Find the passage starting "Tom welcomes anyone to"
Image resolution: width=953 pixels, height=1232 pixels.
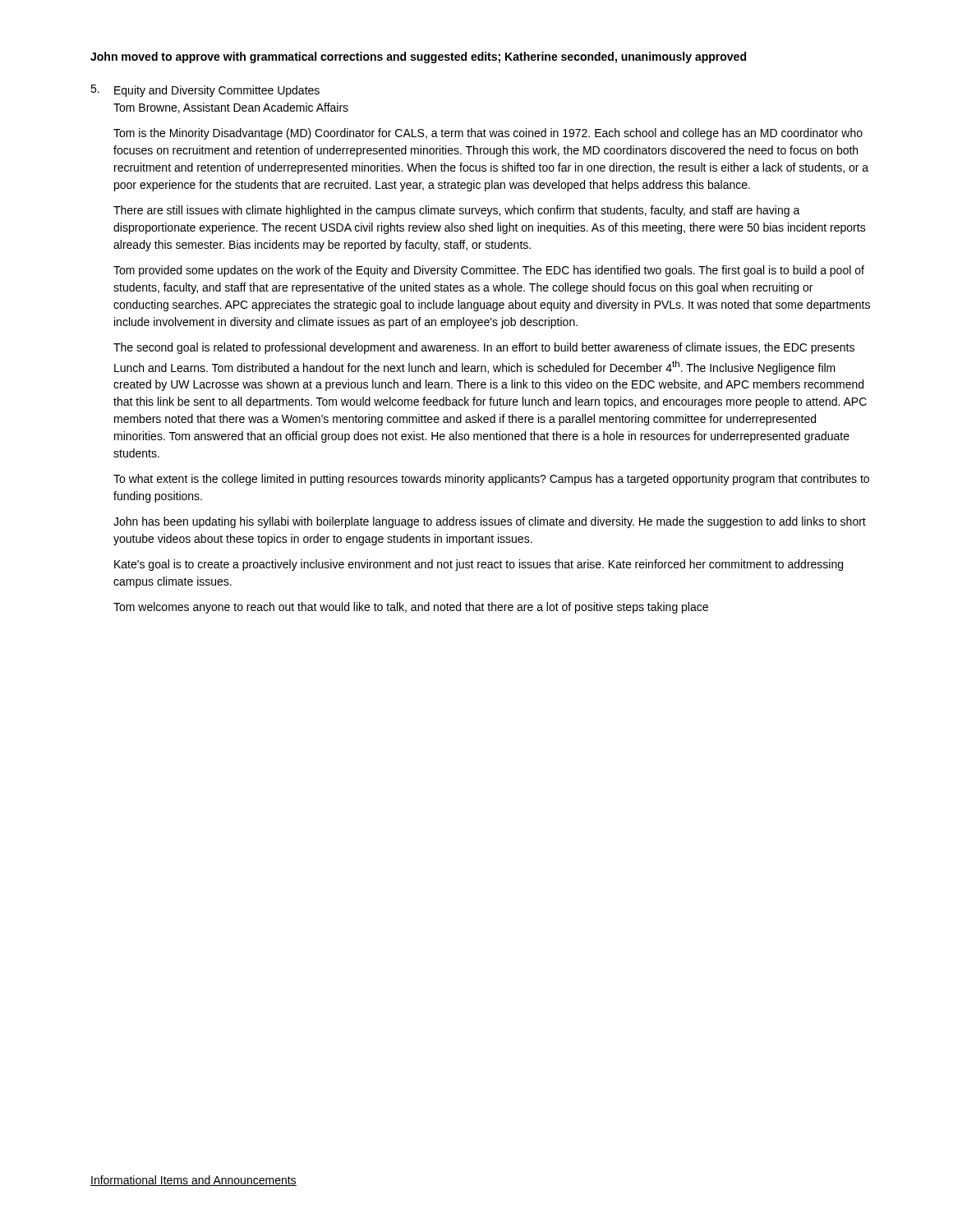[x=411, y=607]
